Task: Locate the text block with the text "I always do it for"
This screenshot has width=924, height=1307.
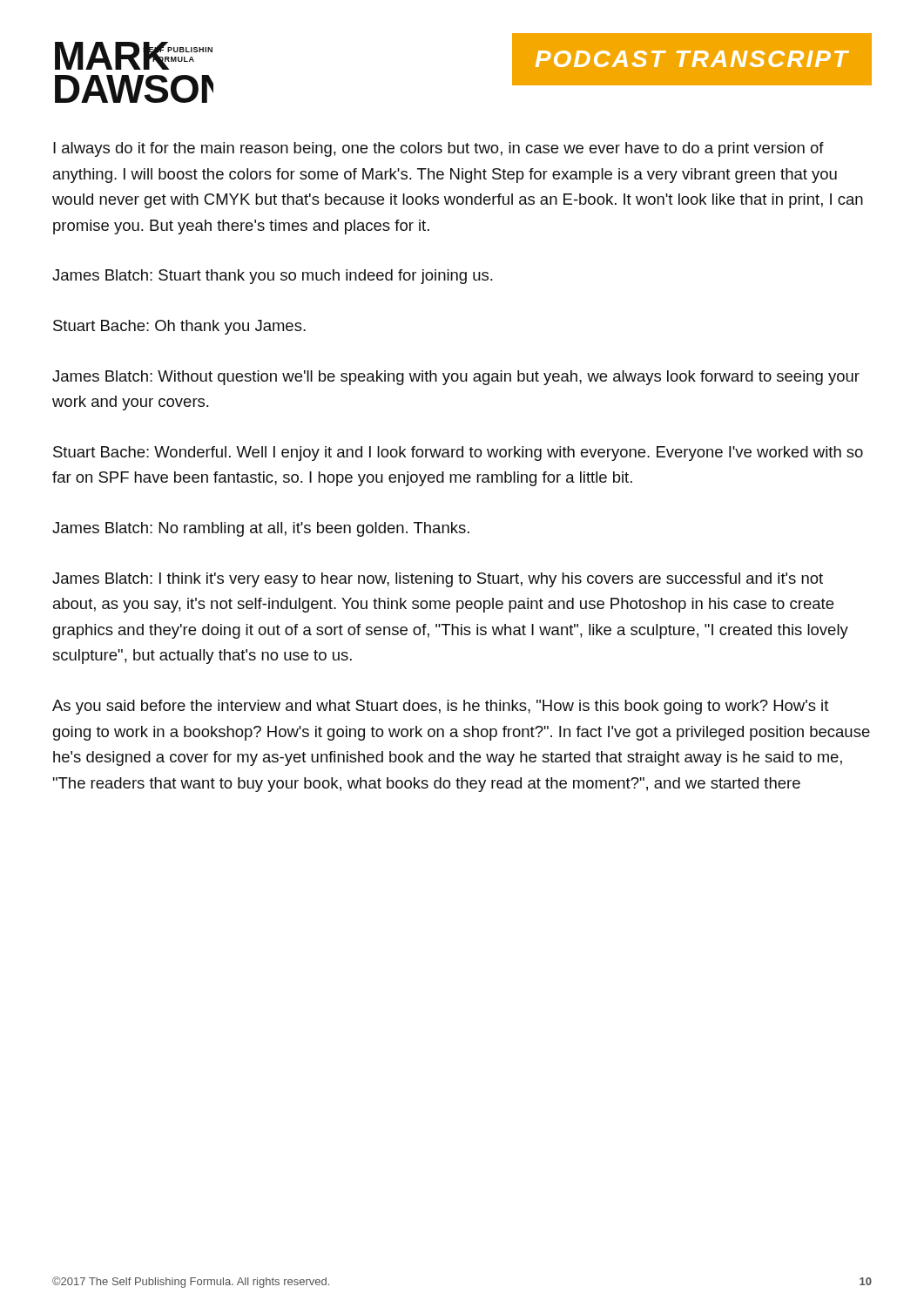Action: pos(458,186)
